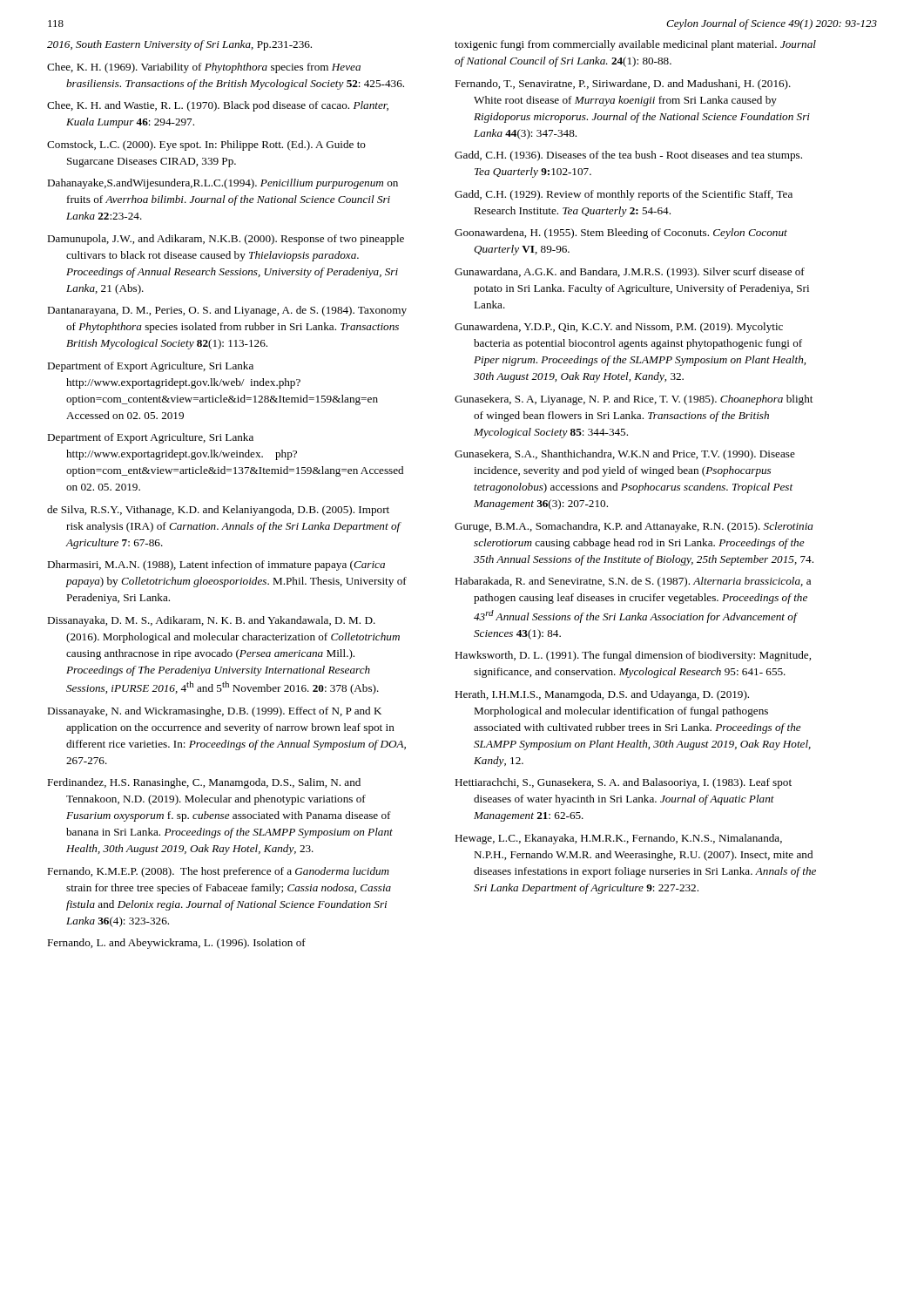Select the text block starting "Dharmasiri, M.A.N. (1988), Latent infection"

click(x=227, y=581)
